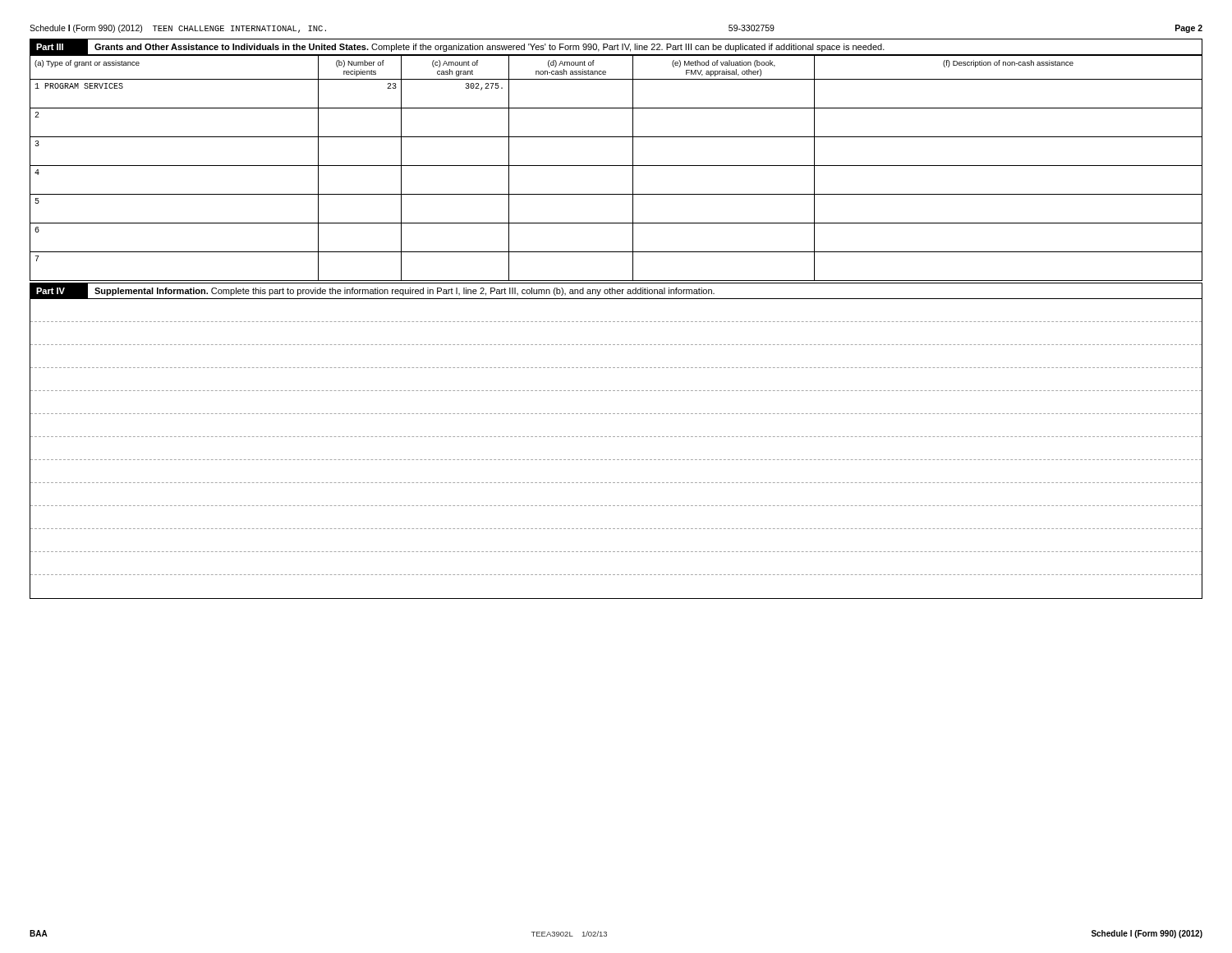The width and height of the screenshot is (1232, 953).
Task: Click on the table containing "(f) Description of non-cash assistance"
Action: point(616,168)
